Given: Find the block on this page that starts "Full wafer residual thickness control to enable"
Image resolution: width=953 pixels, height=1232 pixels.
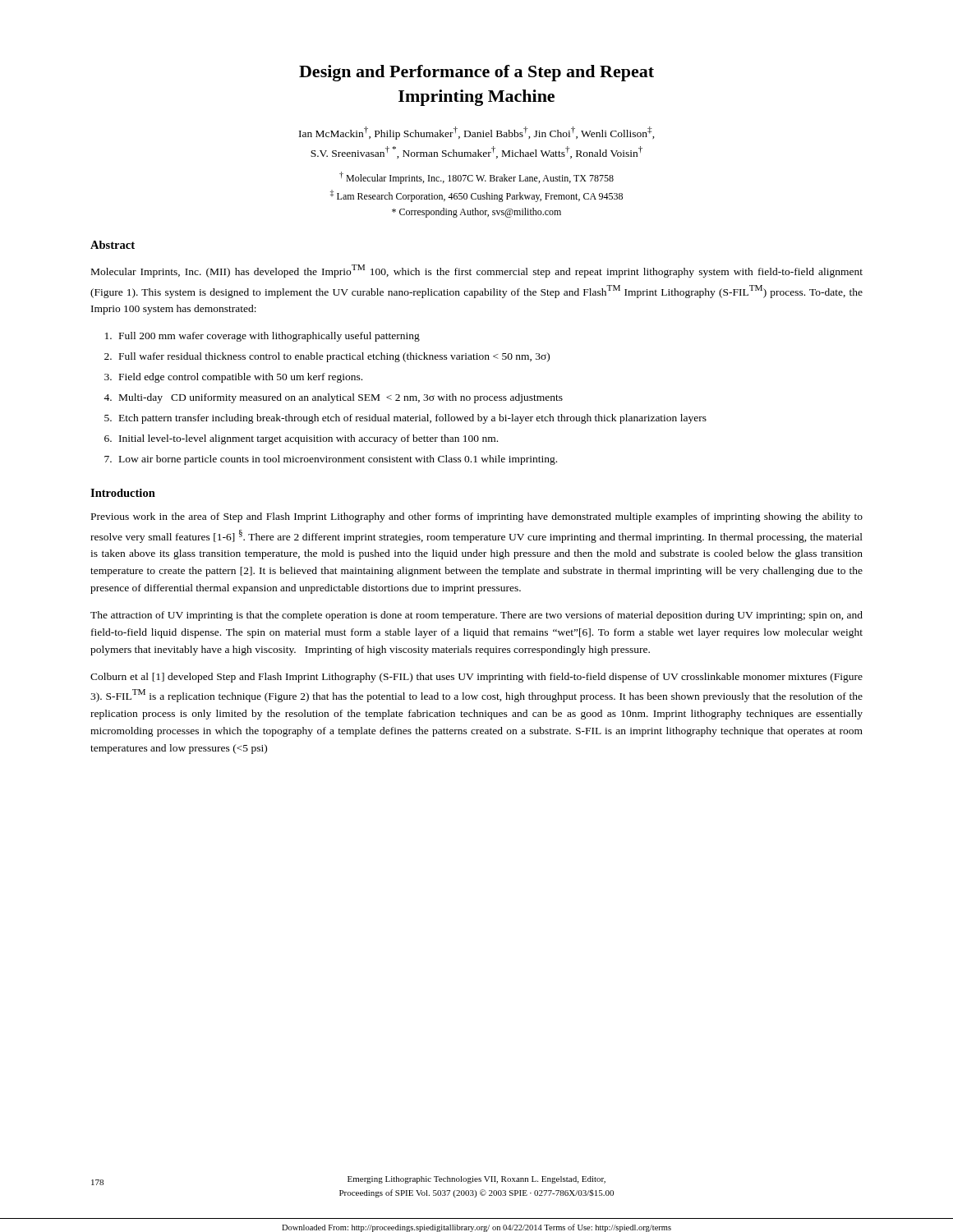Looking at the screenshot, I should point(334,356).
